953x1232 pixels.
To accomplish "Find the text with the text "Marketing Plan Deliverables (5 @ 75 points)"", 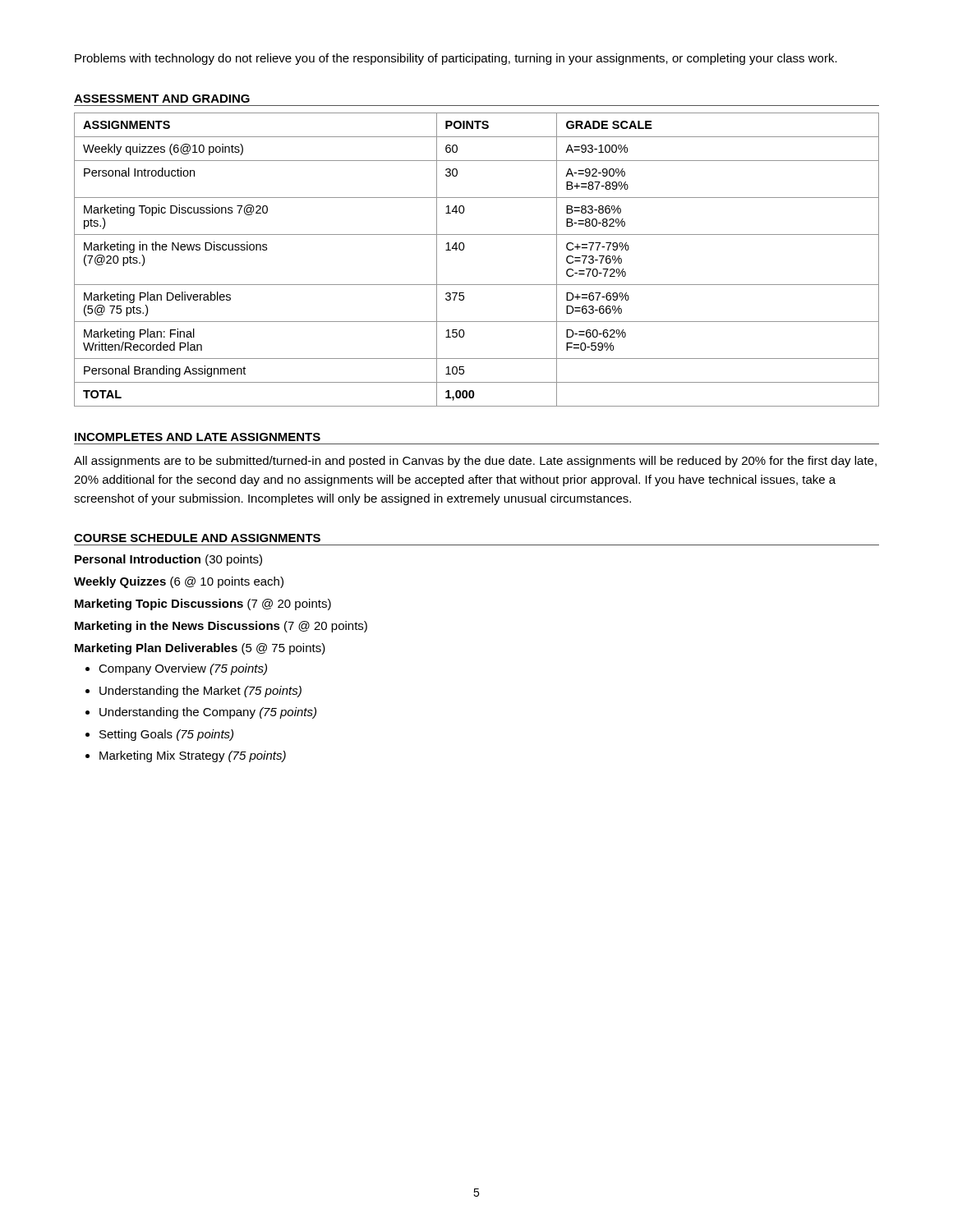I will [x=200, y=648].
